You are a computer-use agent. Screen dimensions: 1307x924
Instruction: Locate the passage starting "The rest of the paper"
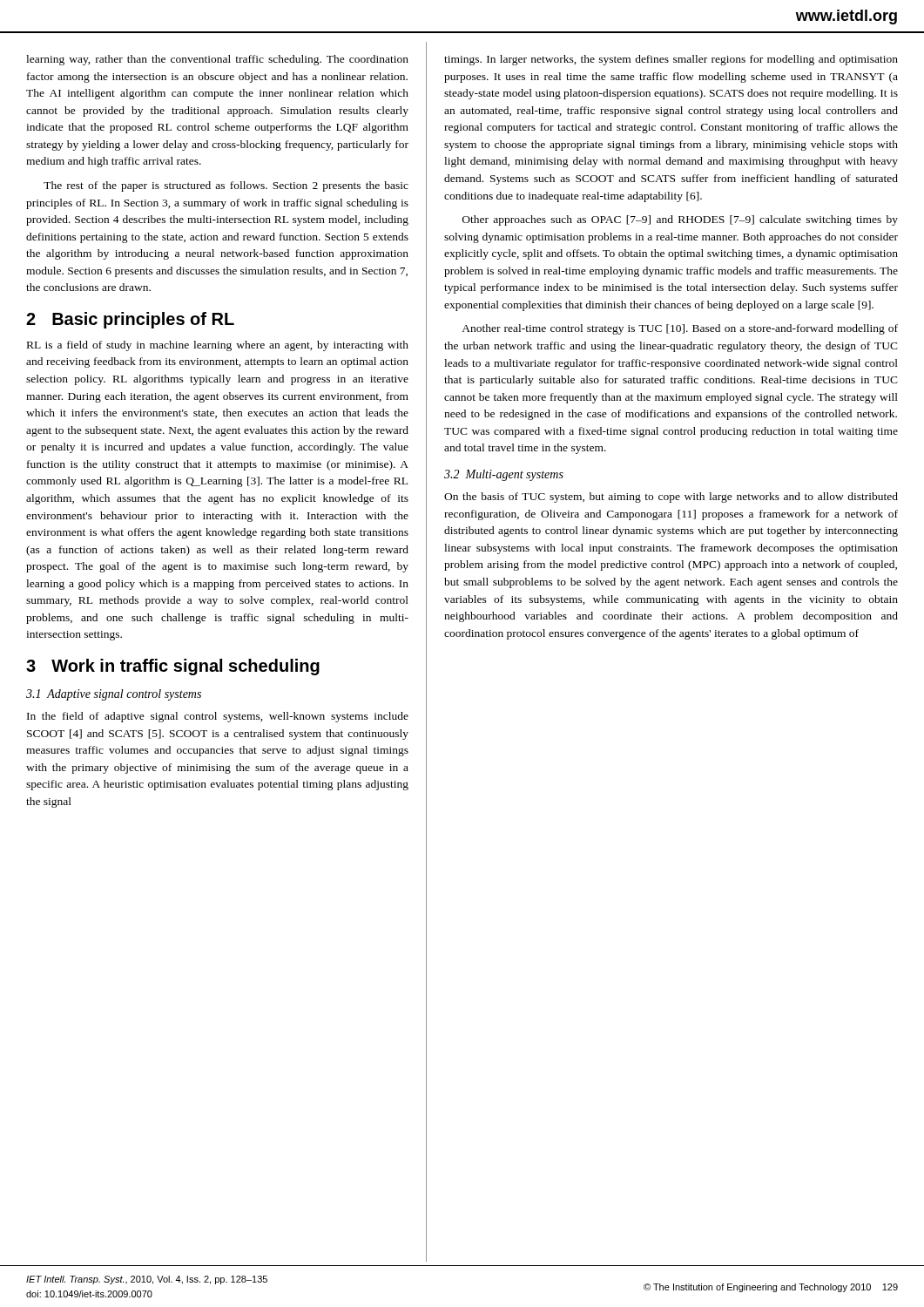pos(217,237)
